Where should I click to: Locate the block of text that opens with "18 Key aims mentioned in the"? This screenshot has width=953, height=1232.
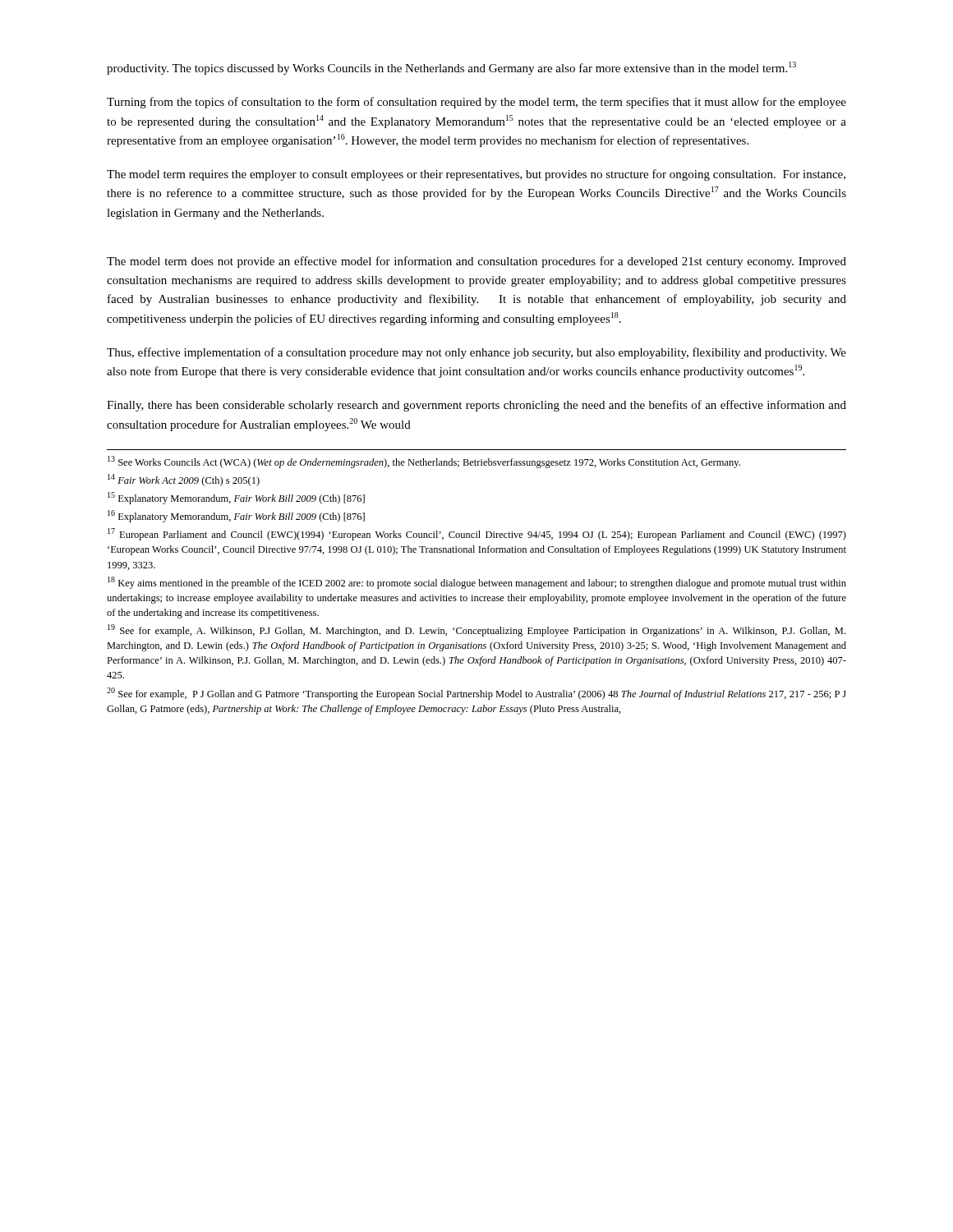coord(476,597)
